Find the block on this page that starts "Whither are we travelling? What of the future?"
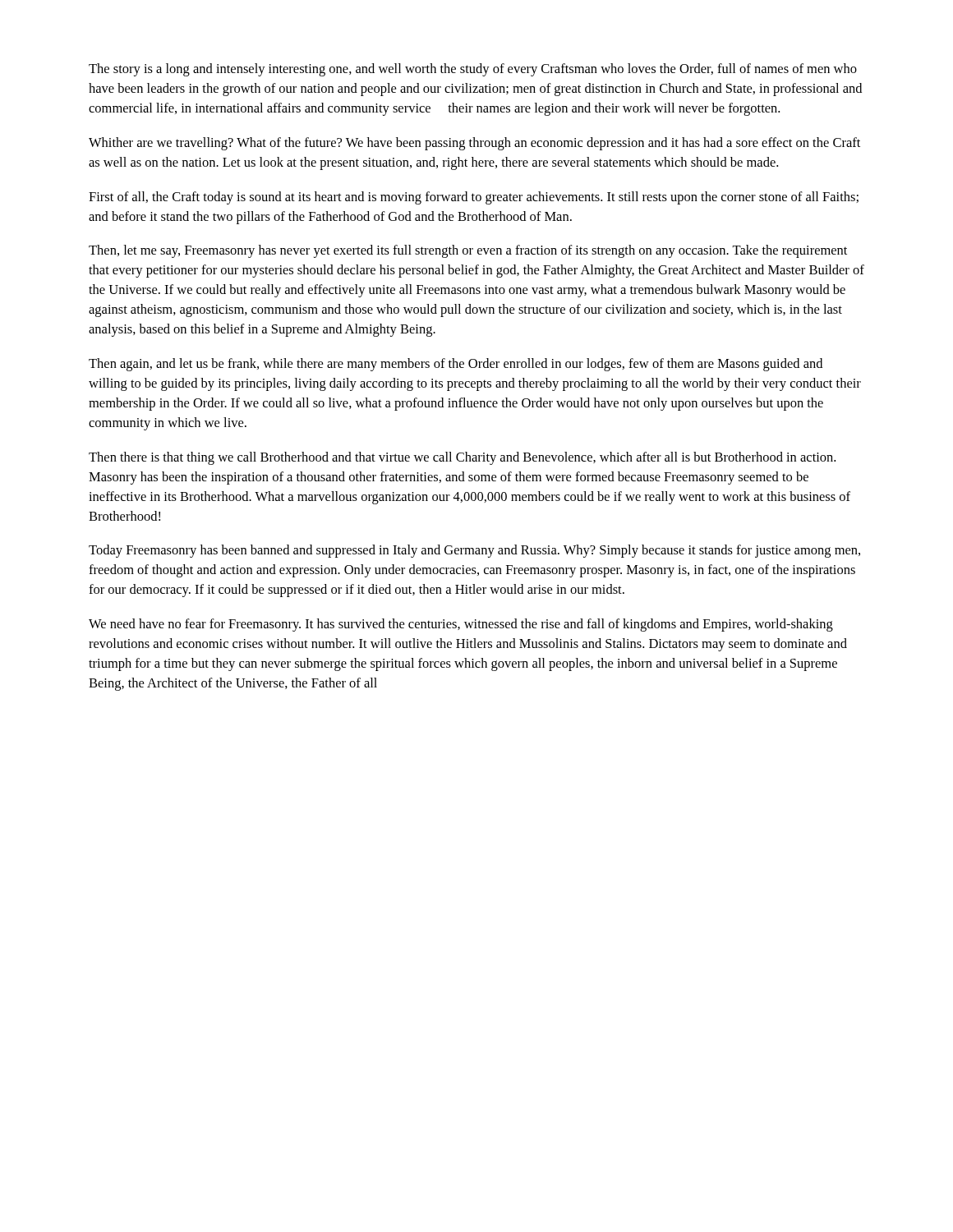This screenshot has width=953, height=1232. [475, 152]
